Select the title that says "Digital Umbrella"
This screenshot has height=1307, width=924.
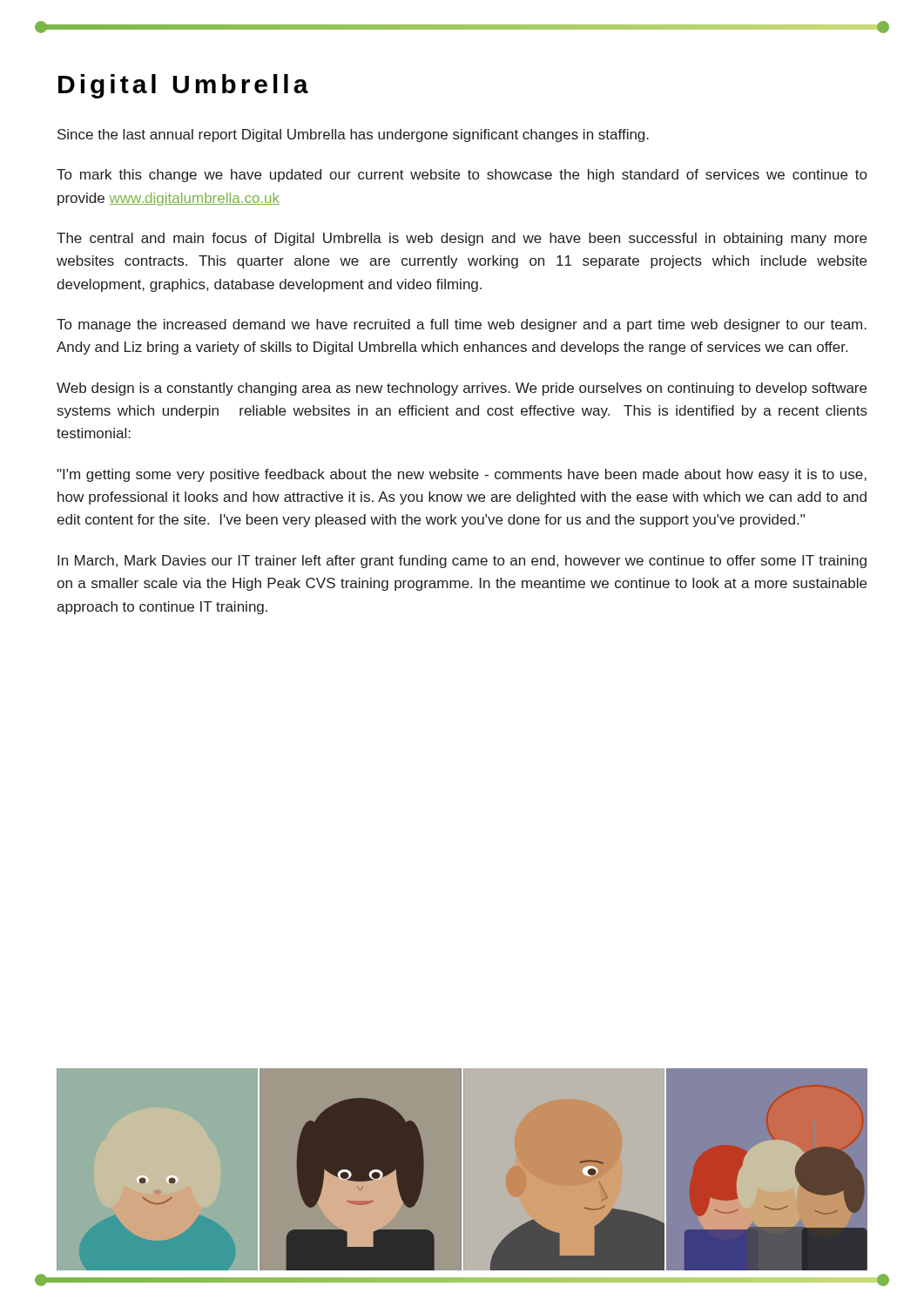point(183,86)
